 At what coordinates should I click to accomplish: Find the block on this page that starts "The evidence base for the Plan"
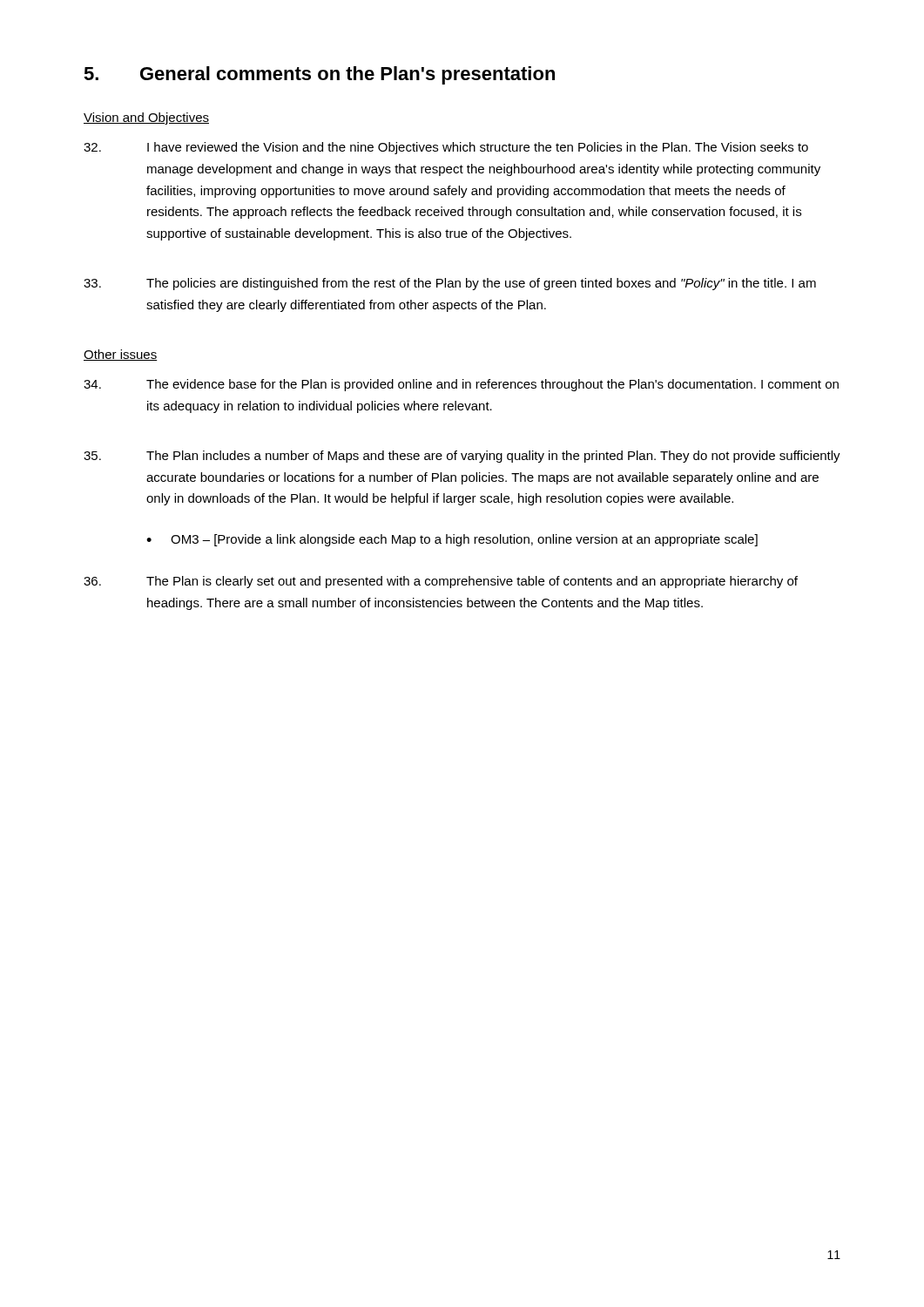(462, 396)
